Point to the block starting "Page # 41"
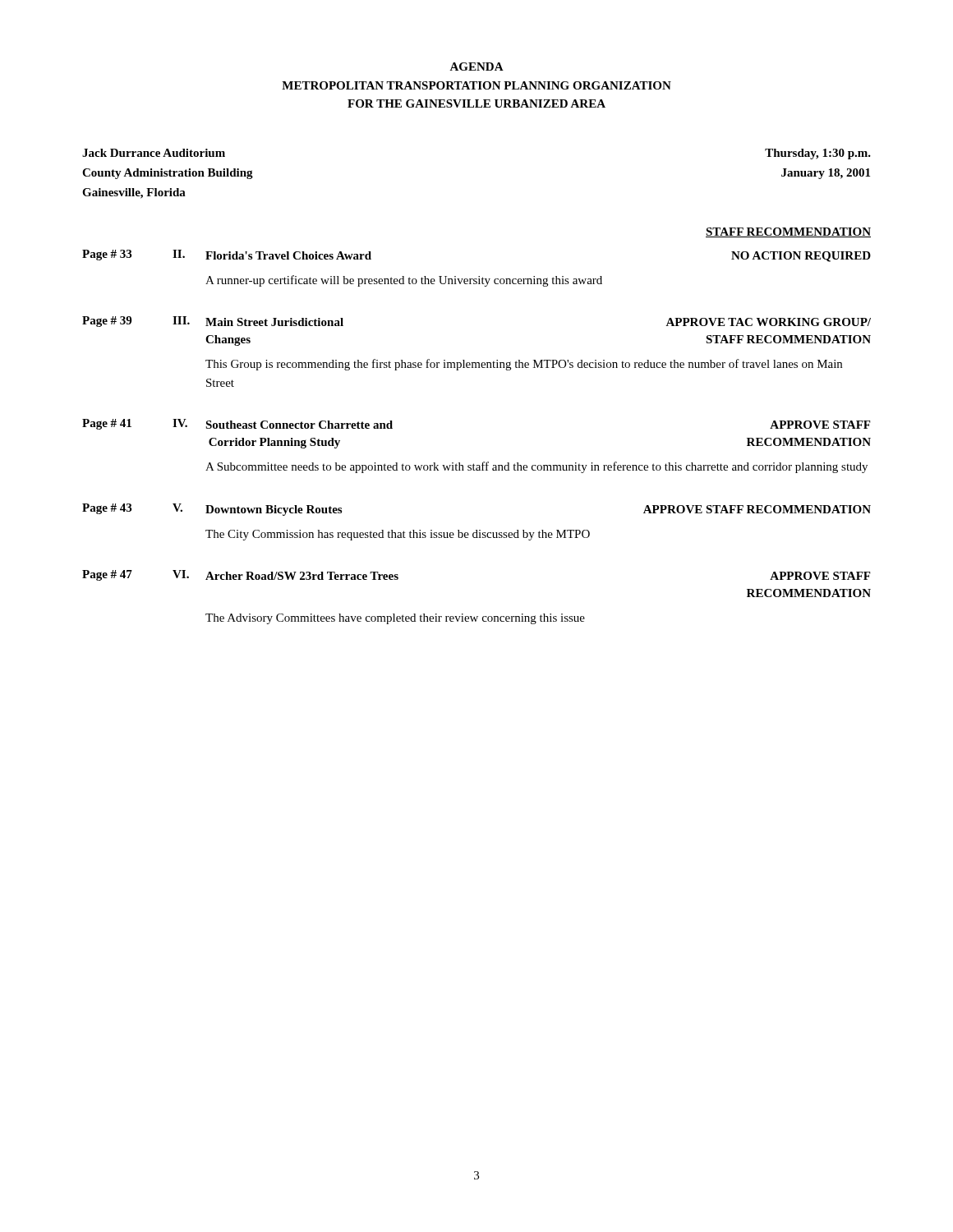The image size is (953, 1232). (113, 424)
